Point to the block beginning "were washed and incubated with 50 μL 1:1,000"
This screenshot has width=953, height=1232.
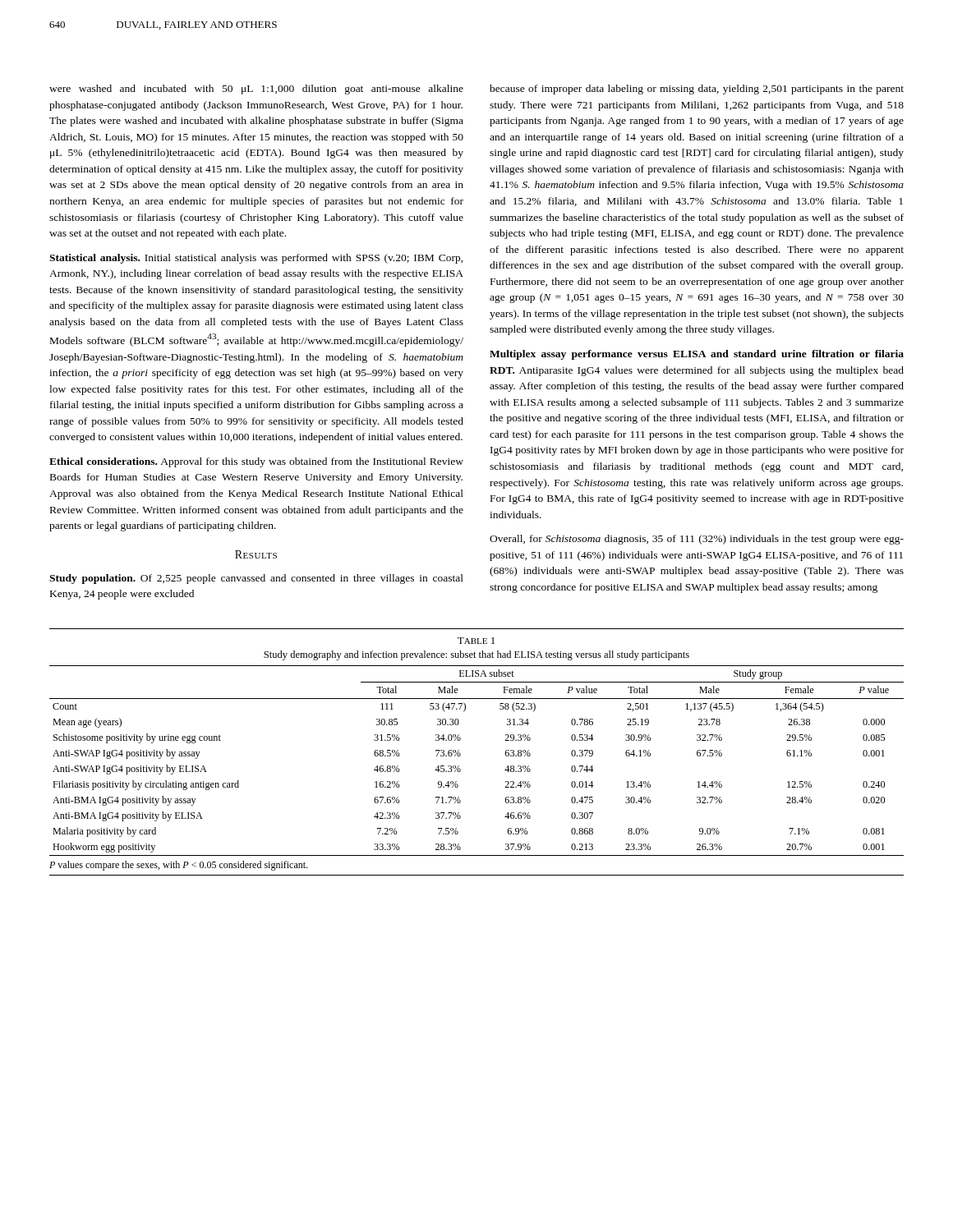[256, 161]
